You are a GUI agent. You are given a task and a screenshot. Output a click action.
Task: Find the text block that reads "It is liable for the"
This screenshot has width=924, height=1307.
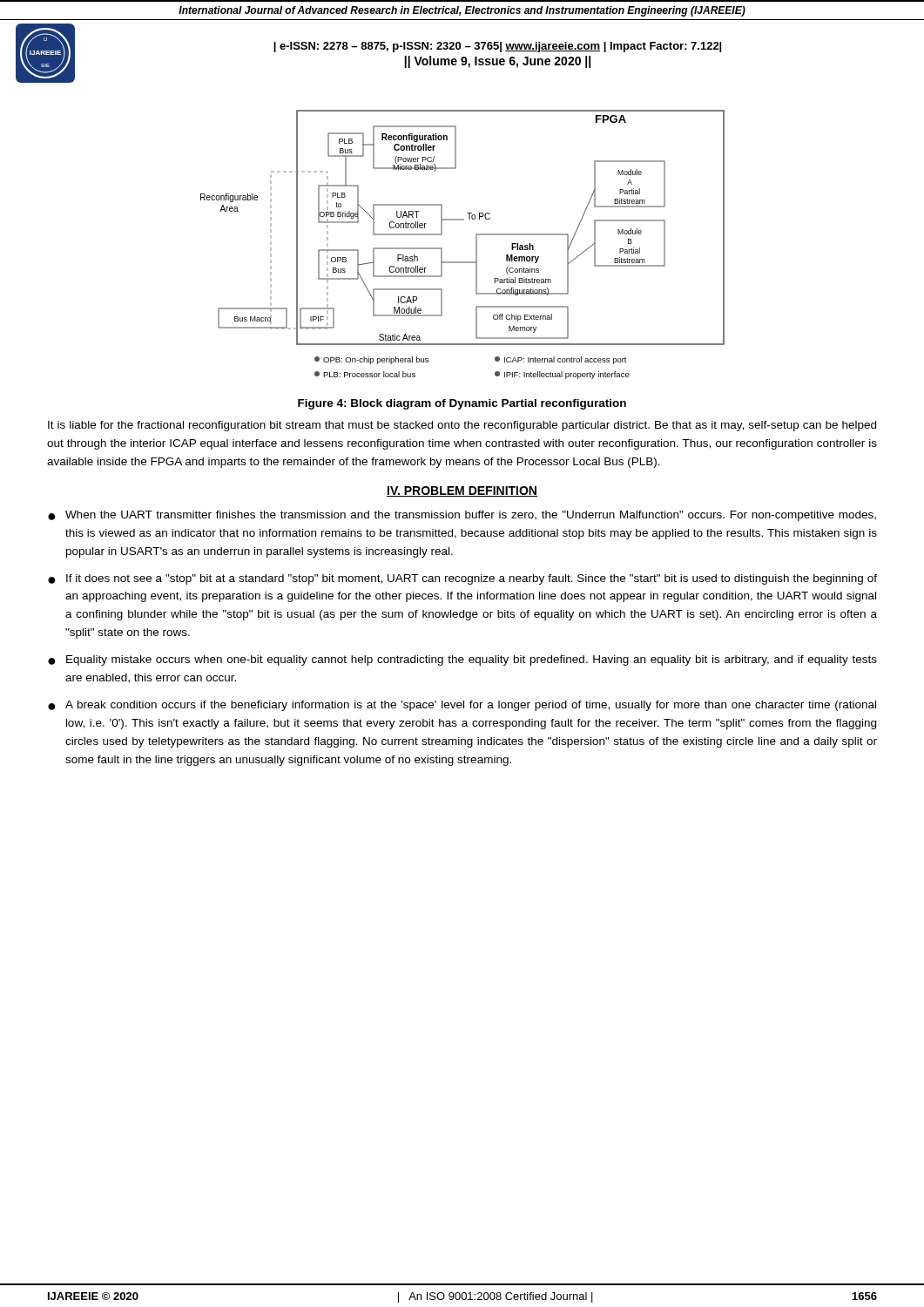point(462,443)
